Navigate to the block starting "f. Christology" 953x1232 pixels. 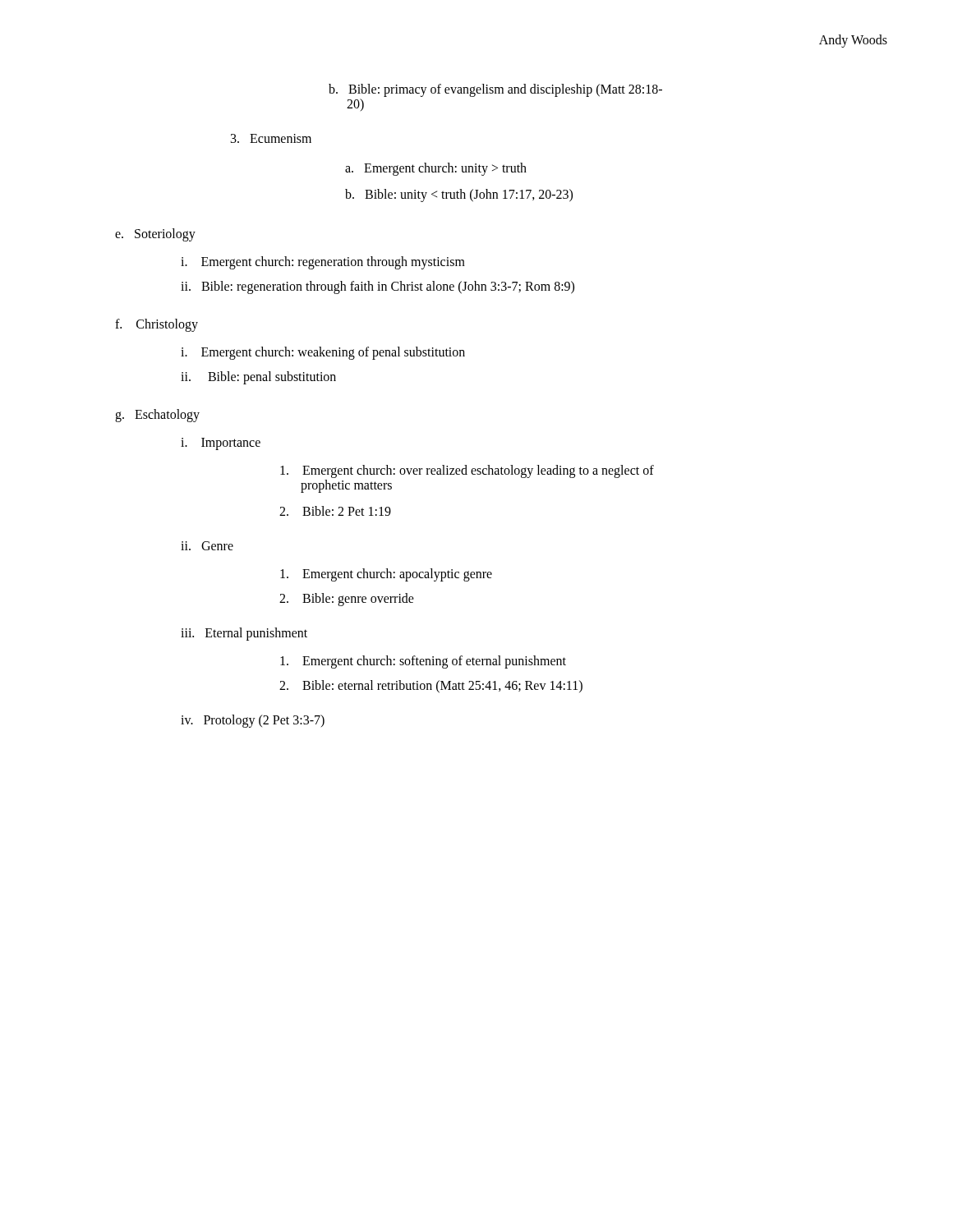pos(156,324)
